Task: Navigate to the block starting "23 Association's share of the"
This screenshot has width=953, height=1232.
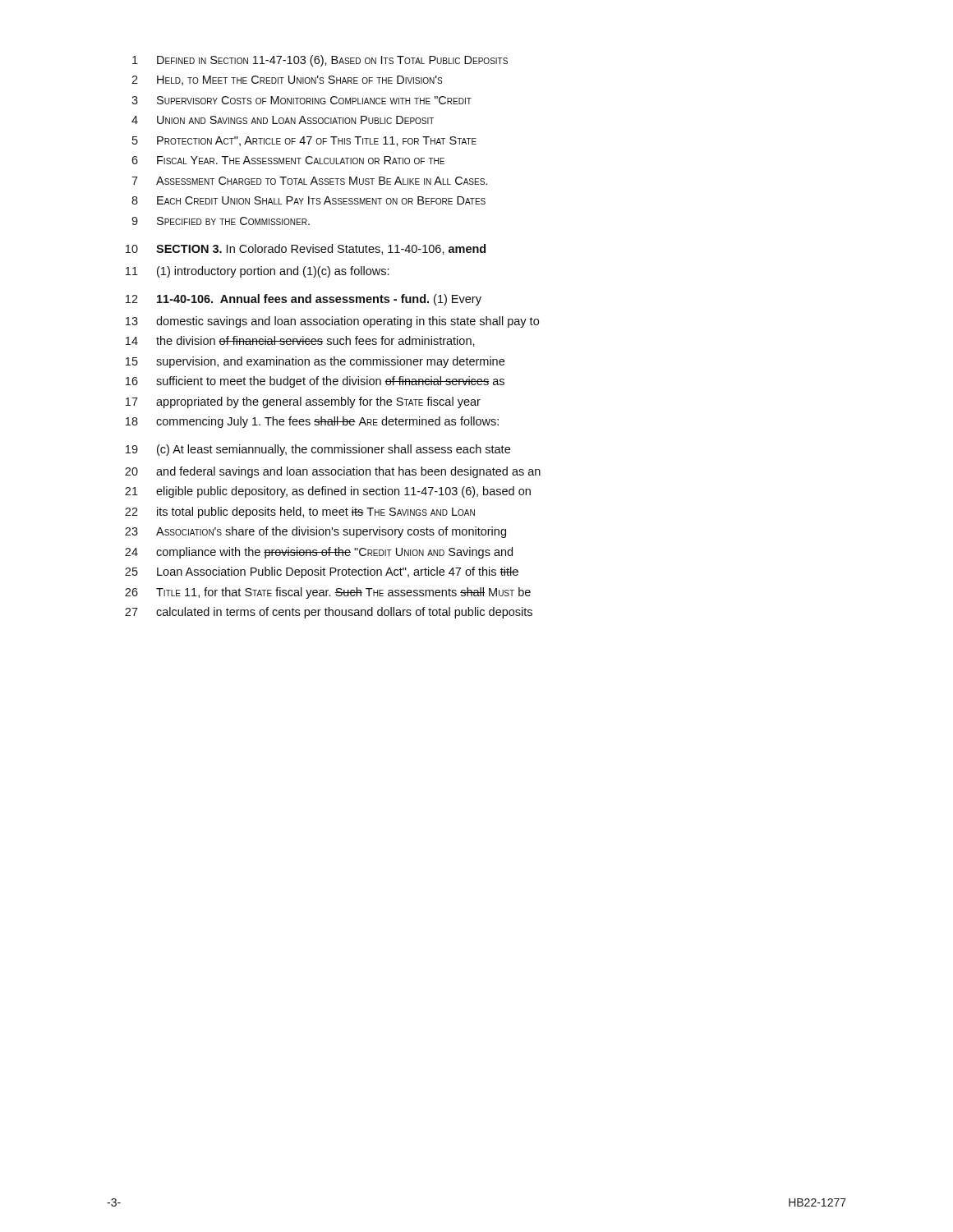Action: coord(476,531)
